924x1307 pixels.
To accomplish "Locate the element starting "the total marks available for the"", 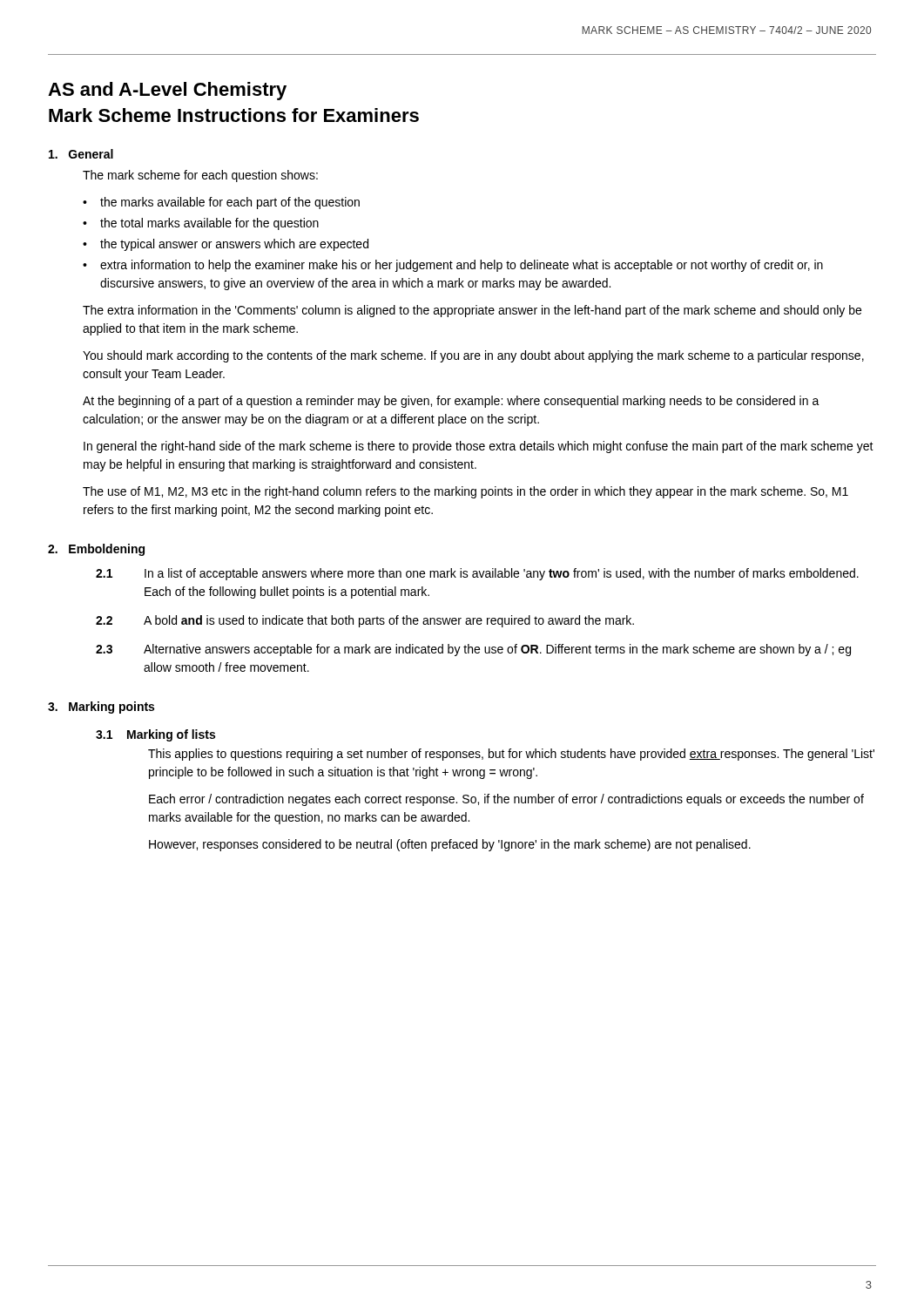I will [x=210, y=223].
